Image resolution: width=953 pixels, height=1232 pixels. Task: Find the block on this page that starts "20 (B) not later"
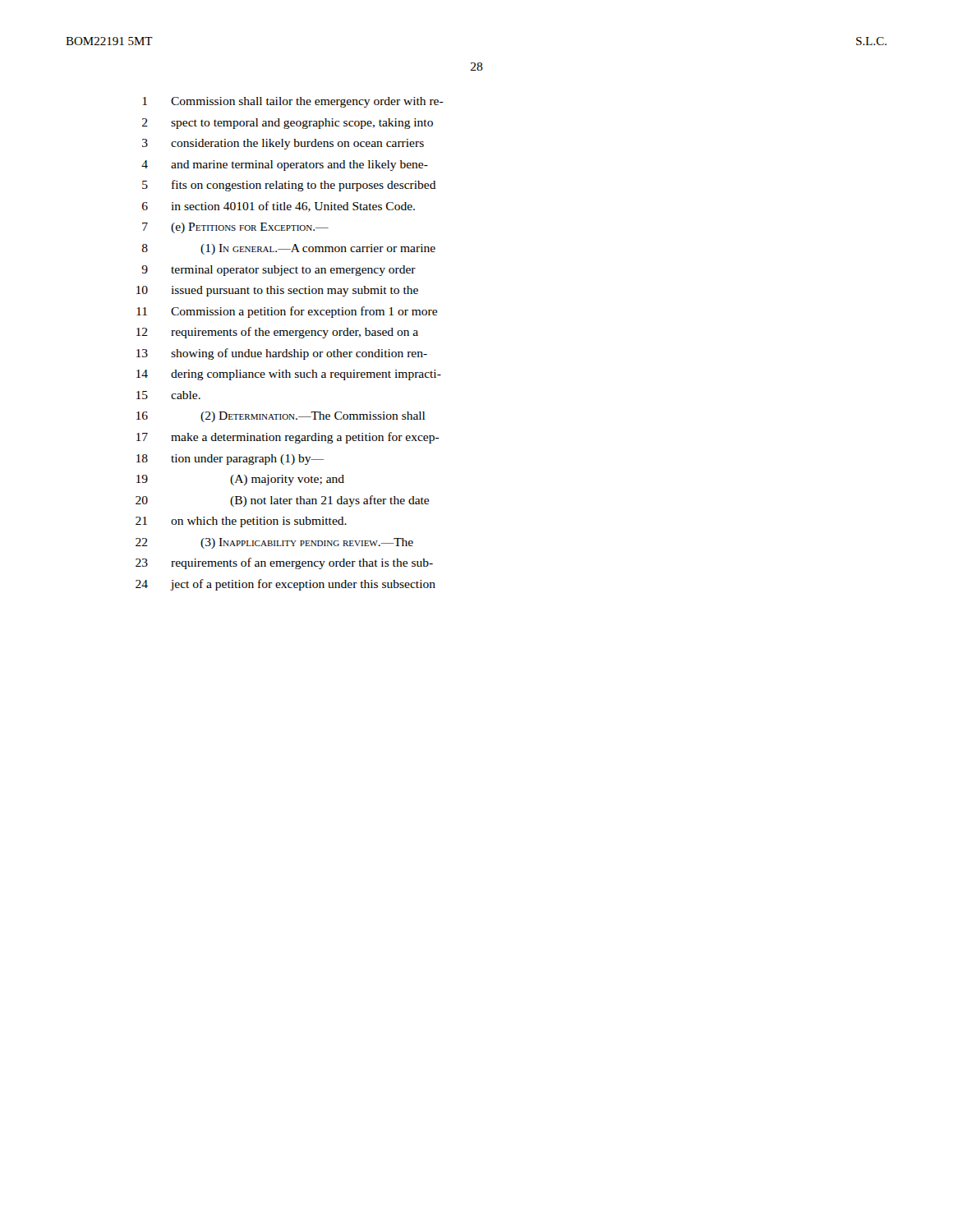tap(282, 501)
